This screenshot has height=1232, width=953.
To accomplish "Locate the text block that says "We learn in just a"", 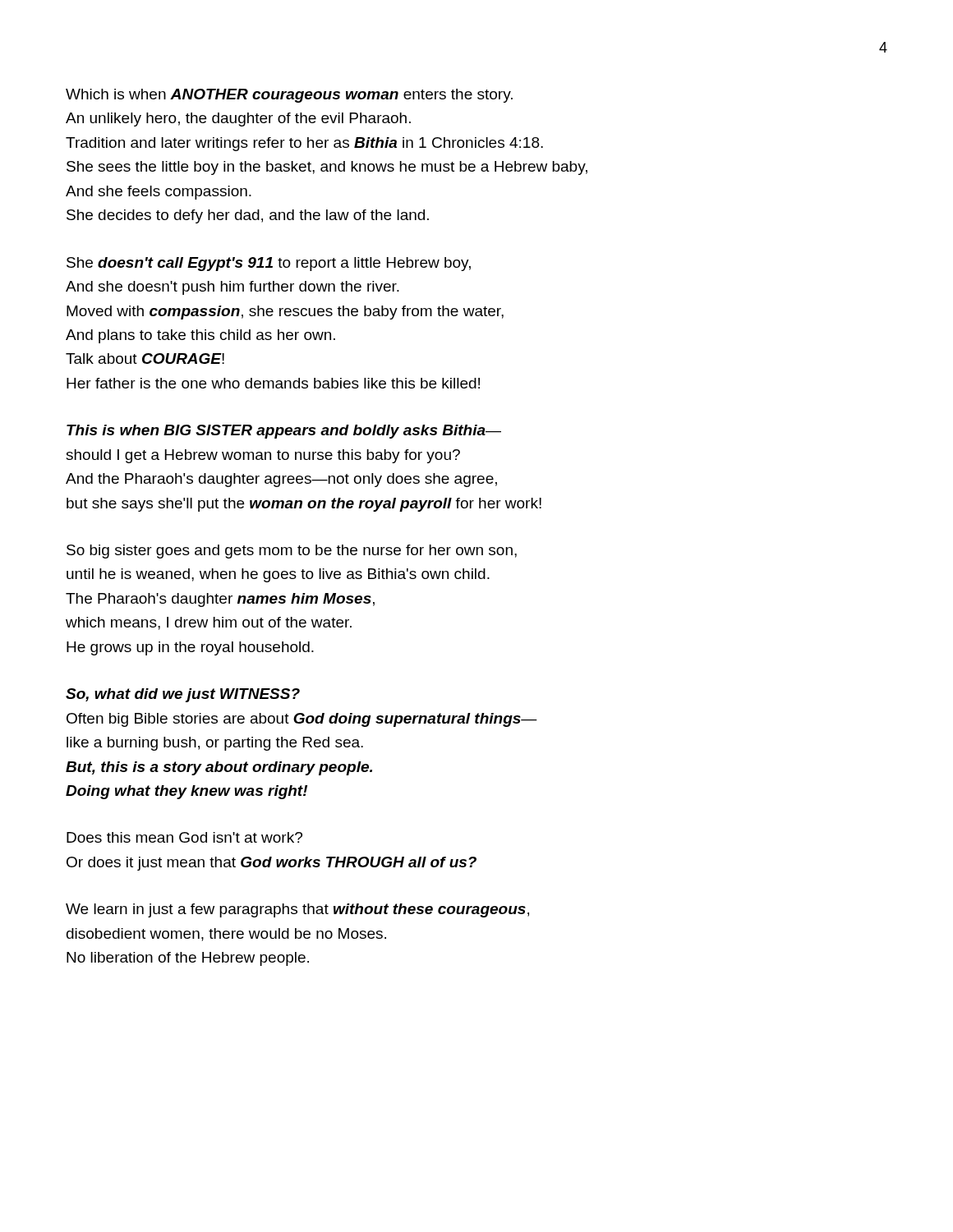I will tap(298, 933).
